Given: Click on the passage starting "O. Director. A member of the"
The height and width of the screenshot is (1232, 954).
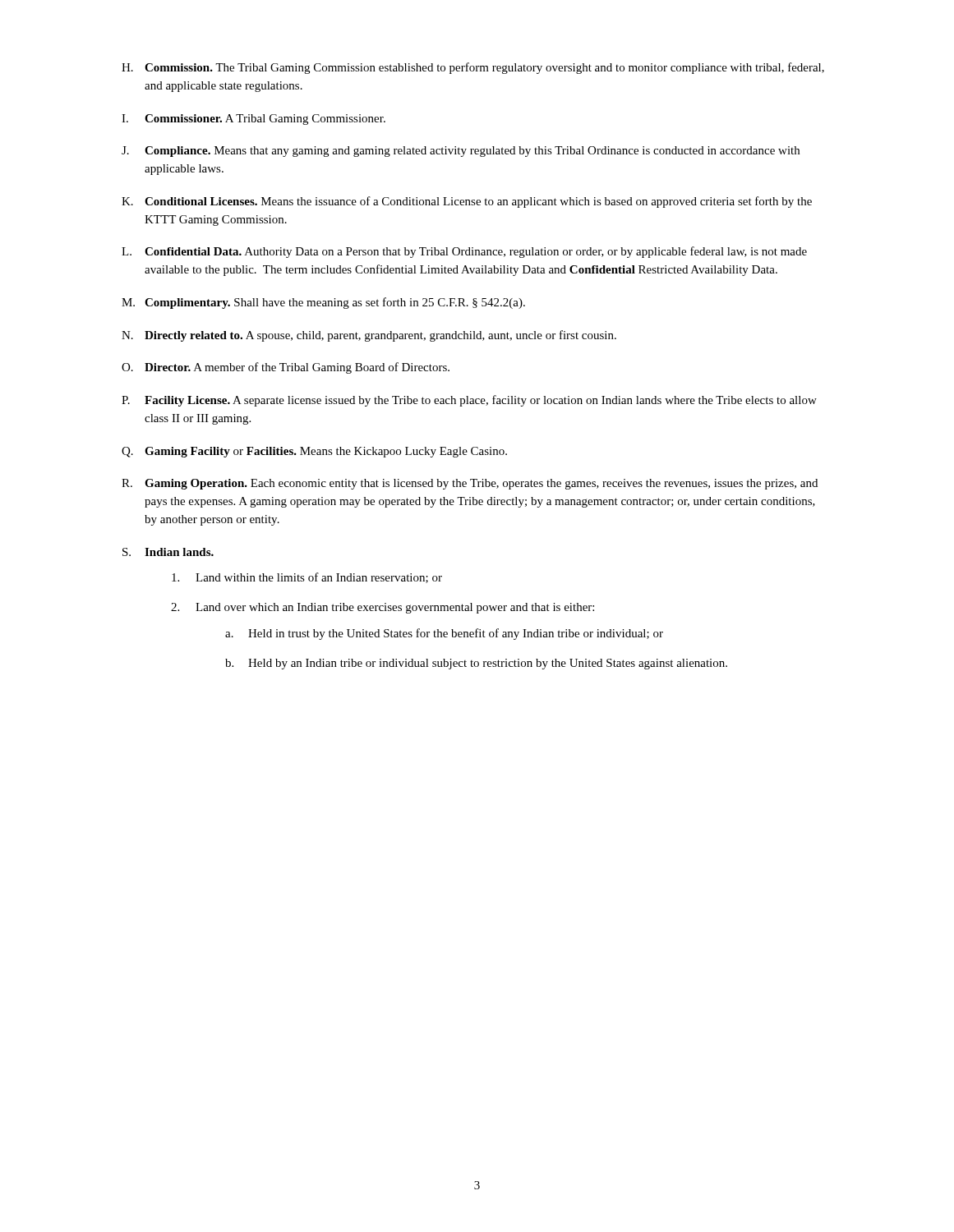Looking at the screenshot, I should (286, 368).
